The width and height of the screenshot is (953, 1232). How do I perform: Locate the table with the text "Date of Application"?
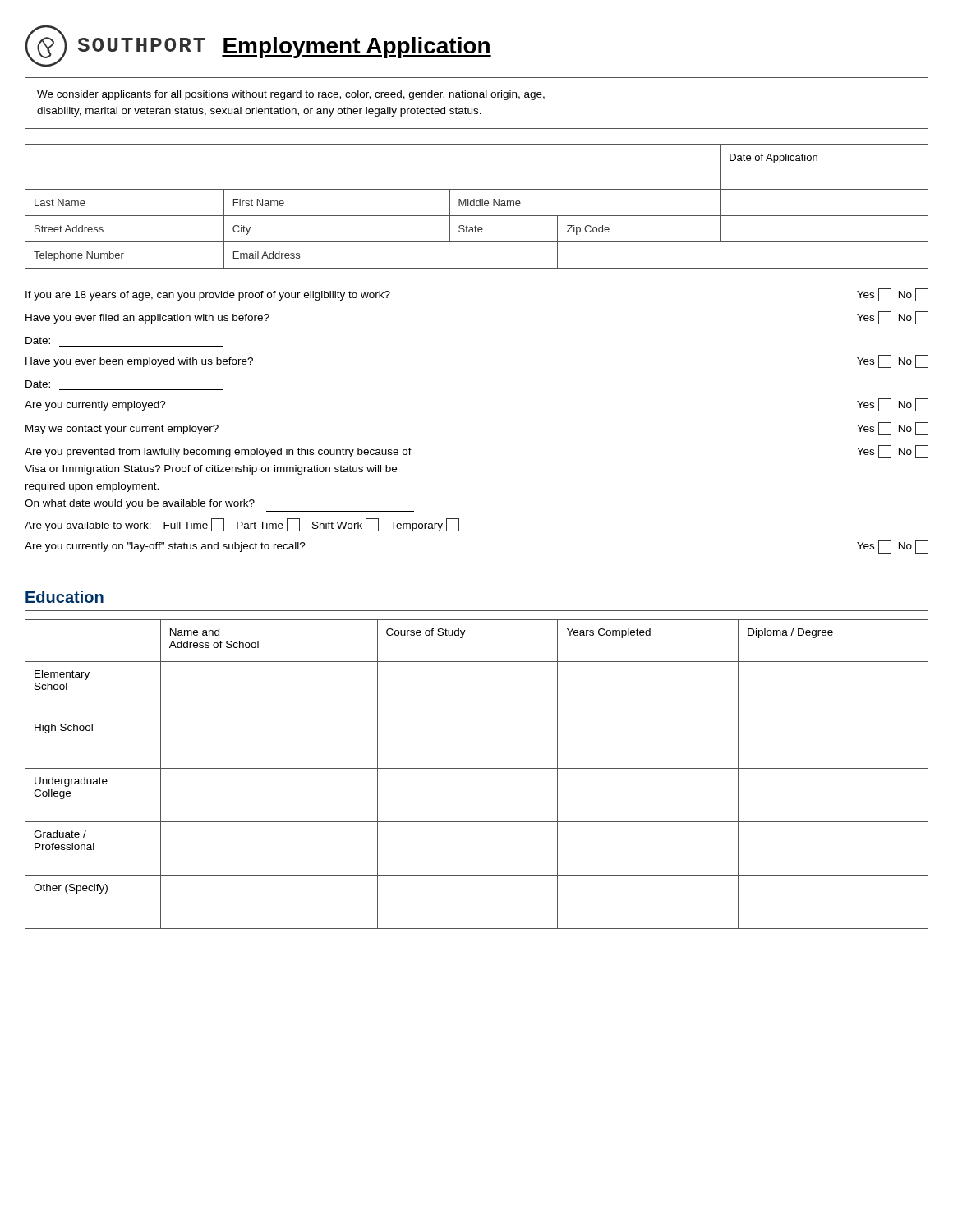(476, 206)
